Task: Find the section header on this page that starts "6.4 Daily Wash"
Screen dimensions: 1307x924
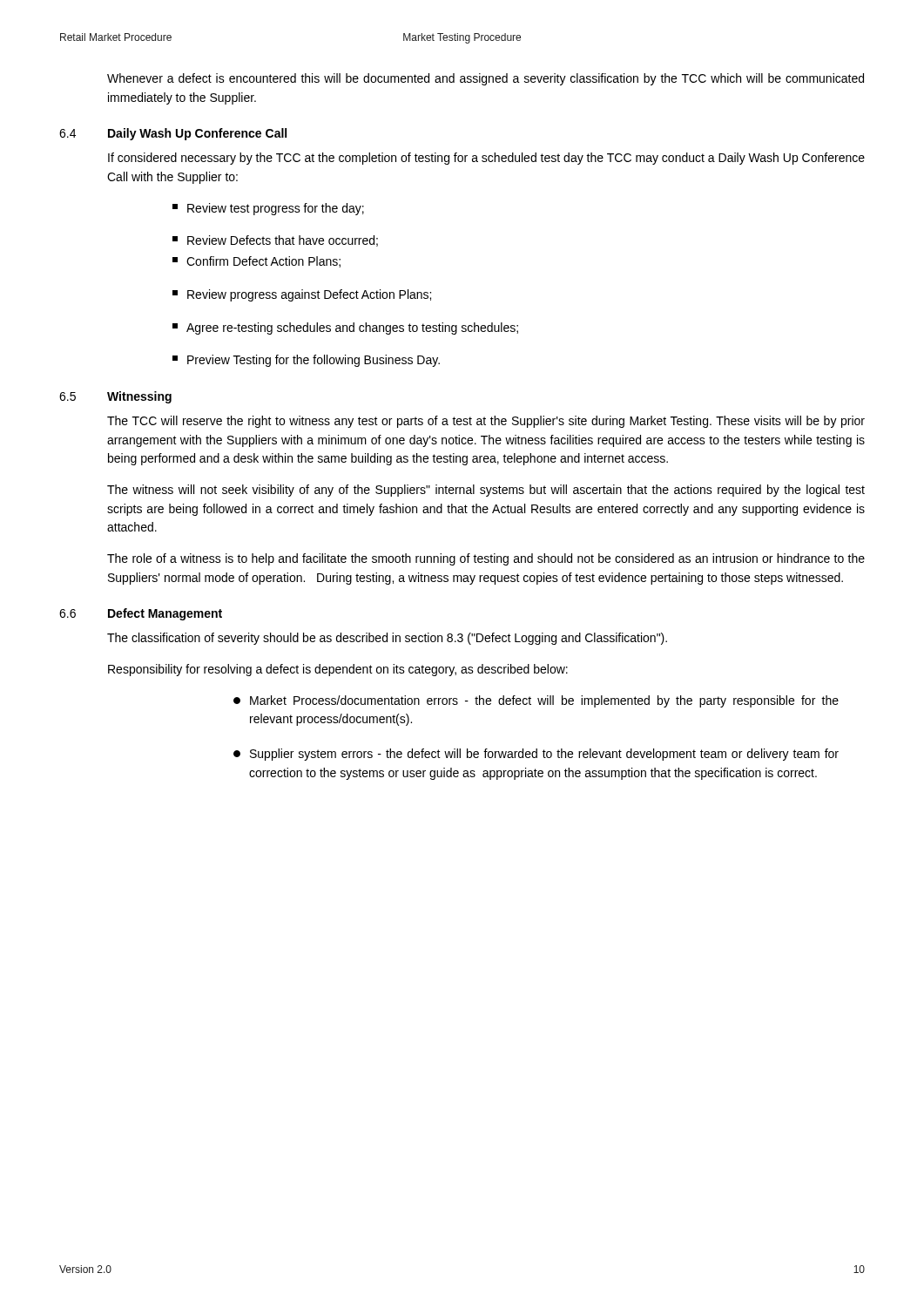Action: (173, 134)
